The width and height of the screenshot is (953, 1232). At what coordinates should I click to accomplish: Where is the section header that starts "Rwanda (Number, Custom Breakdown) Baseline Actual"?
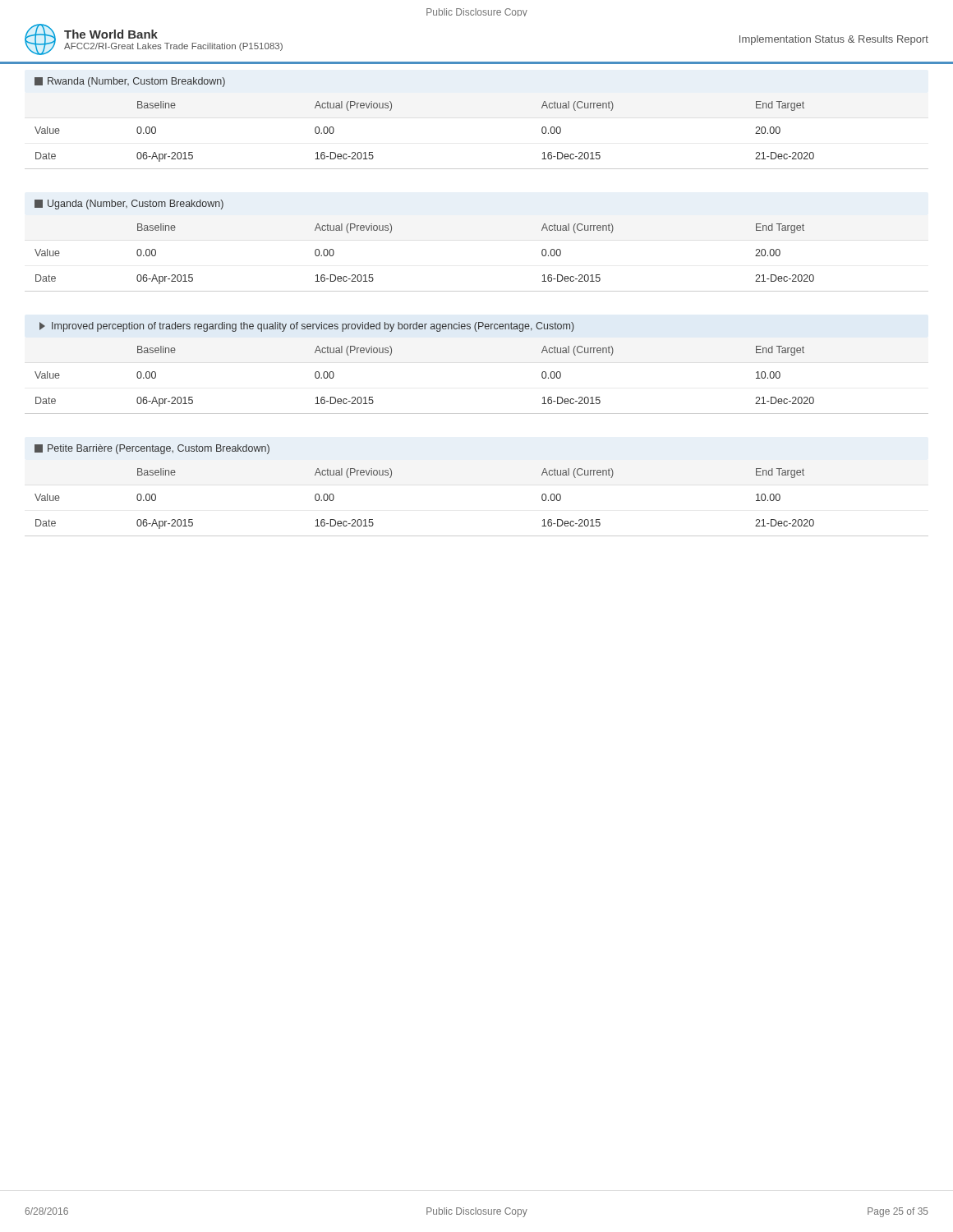(x=130, y=82)
